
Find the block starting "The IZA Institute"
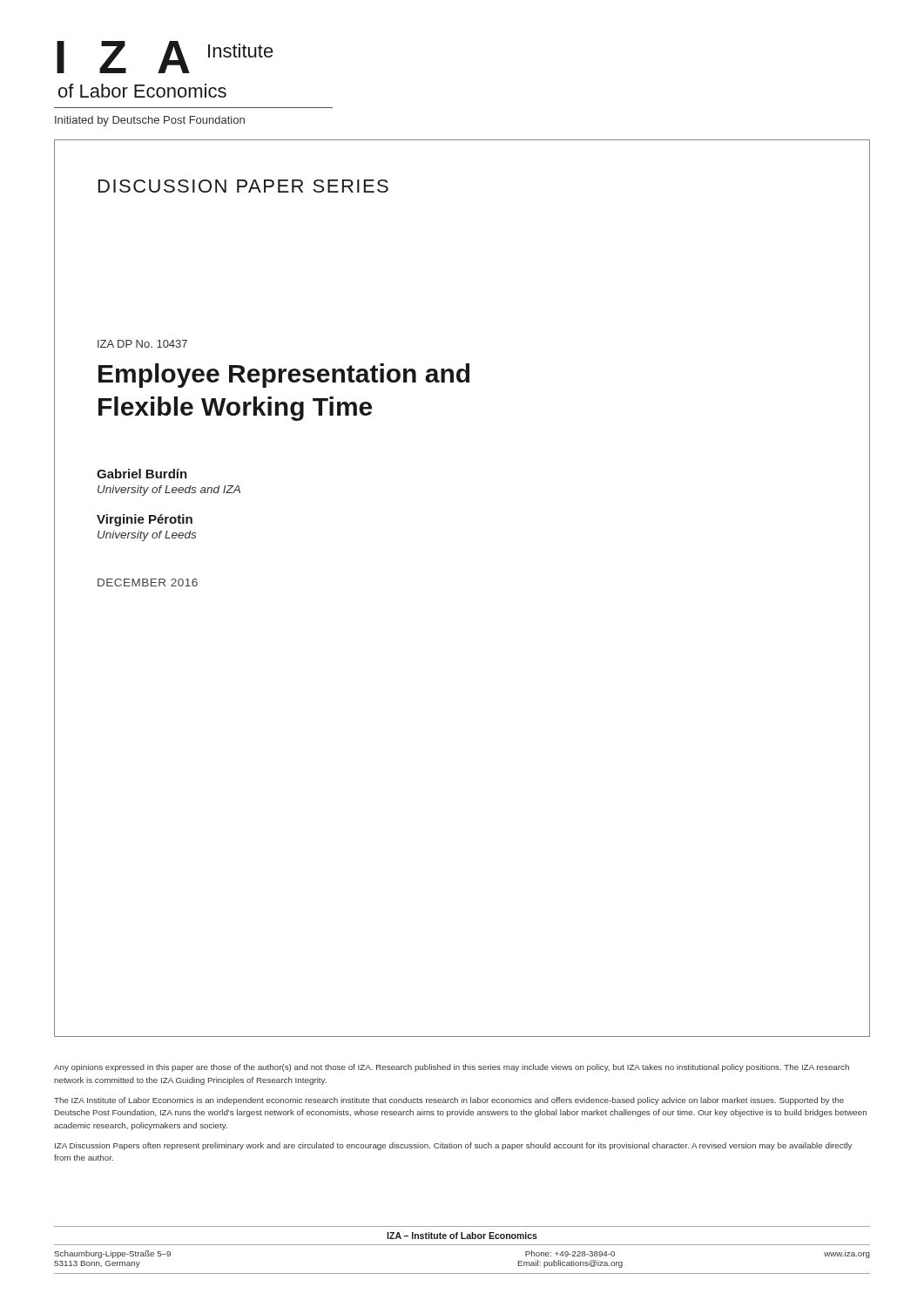(461, 1112)
